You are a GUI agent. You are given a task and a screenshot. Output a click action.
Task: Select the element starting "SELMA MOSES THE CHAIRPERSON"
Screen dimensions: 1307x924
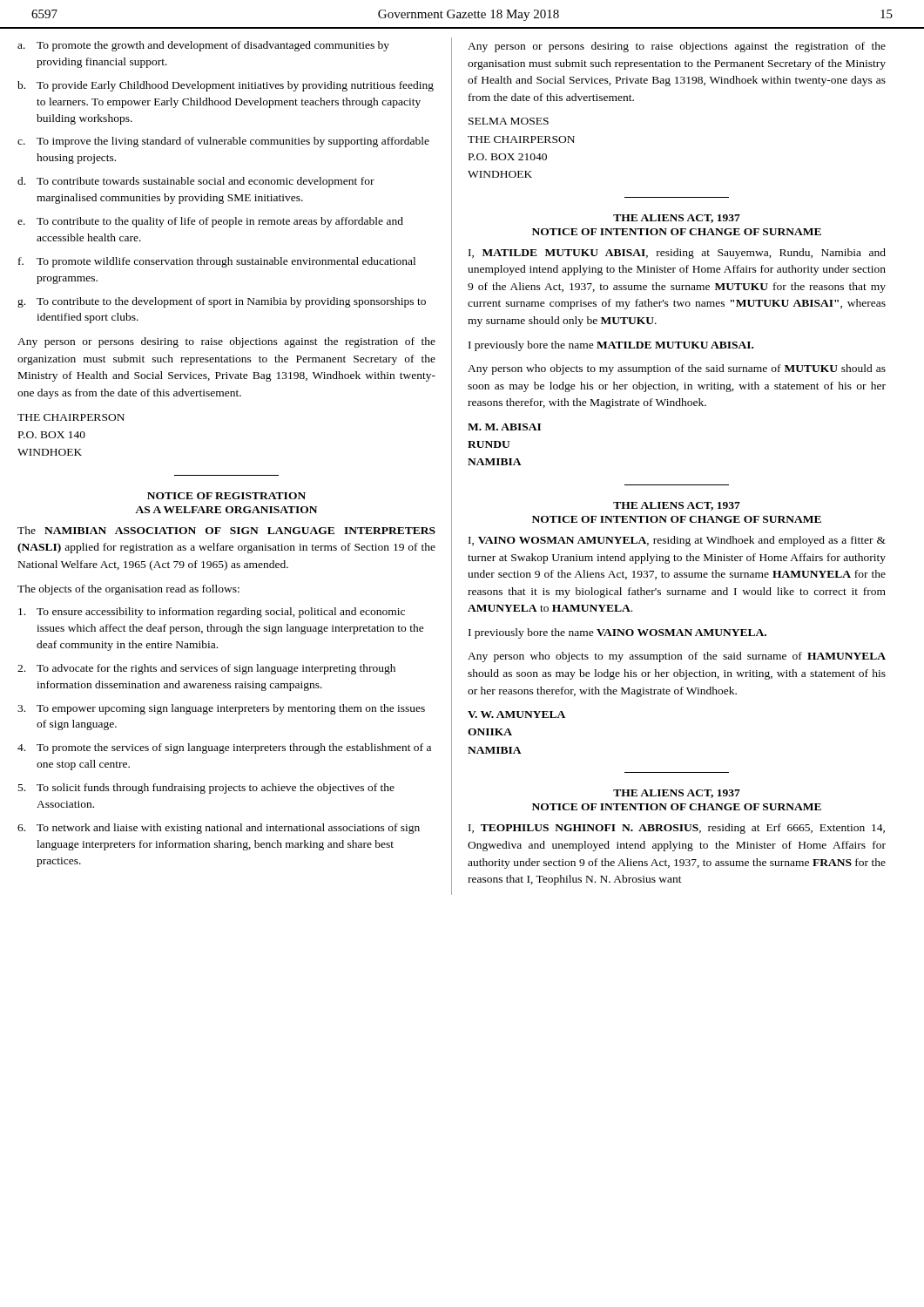coord(521,147)
